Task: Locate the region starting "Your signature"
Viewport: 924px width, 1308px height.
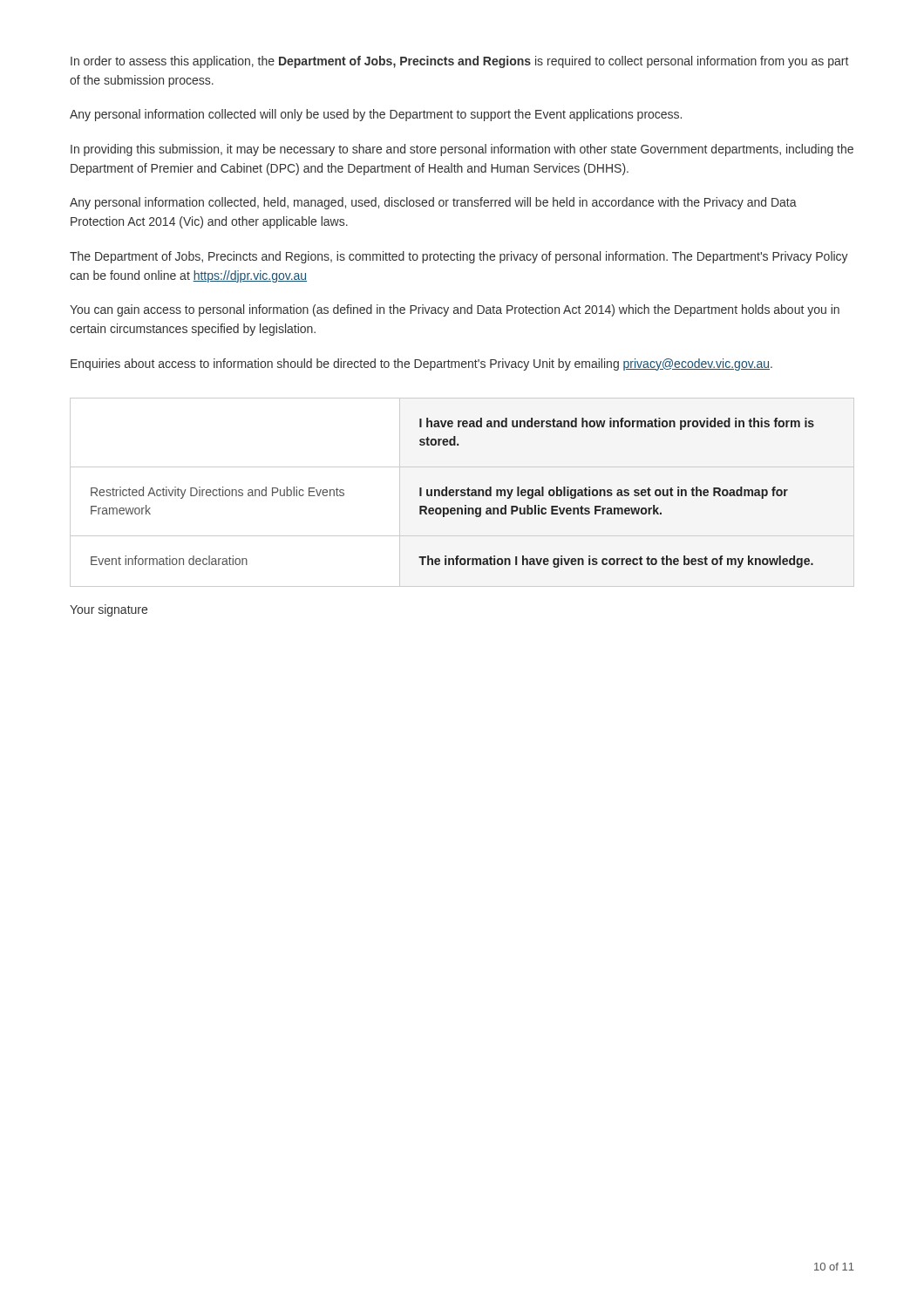Action: coord(109,610)
